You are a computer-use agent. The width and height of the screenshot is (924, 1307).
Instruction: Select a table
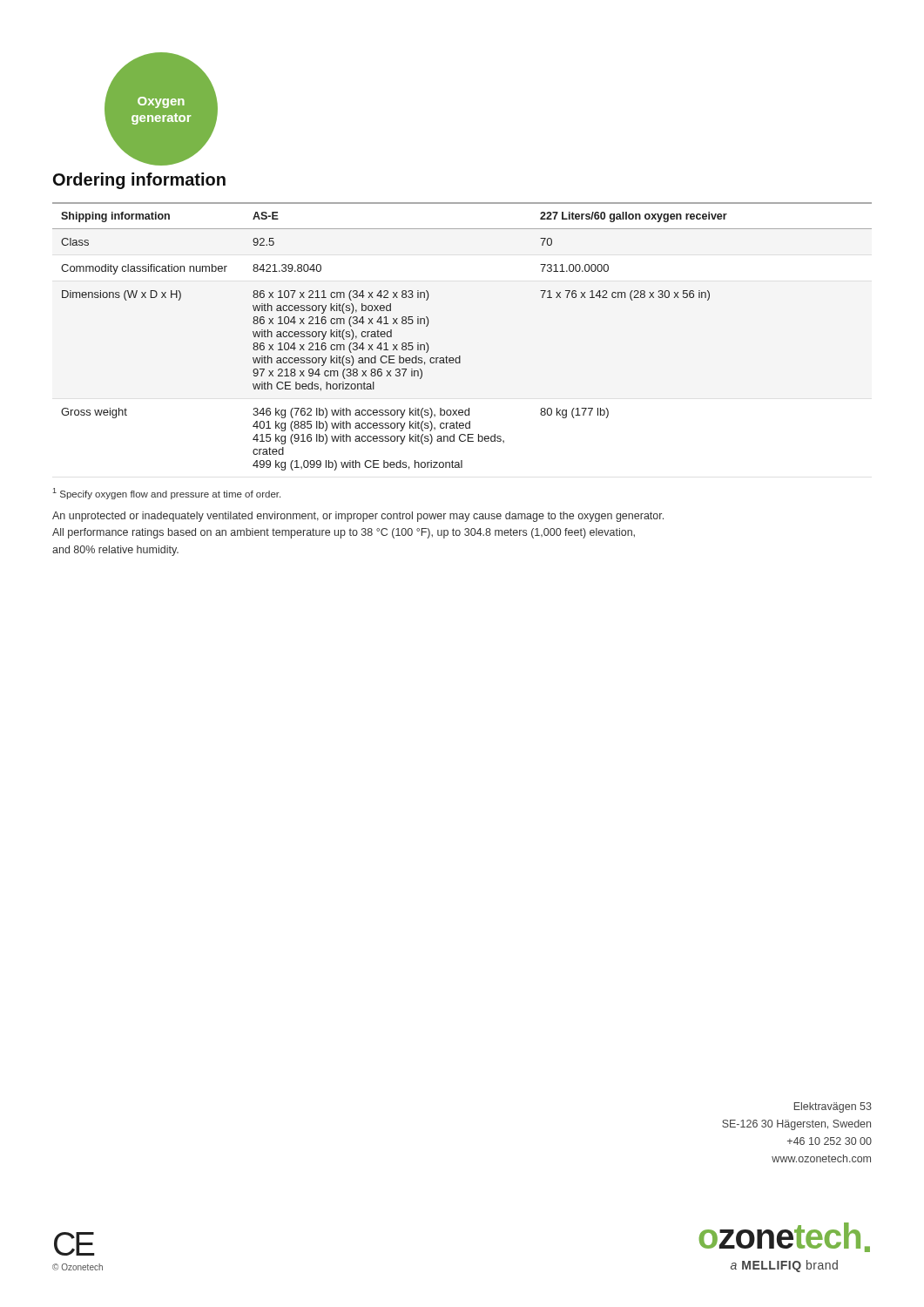(462, 340)
